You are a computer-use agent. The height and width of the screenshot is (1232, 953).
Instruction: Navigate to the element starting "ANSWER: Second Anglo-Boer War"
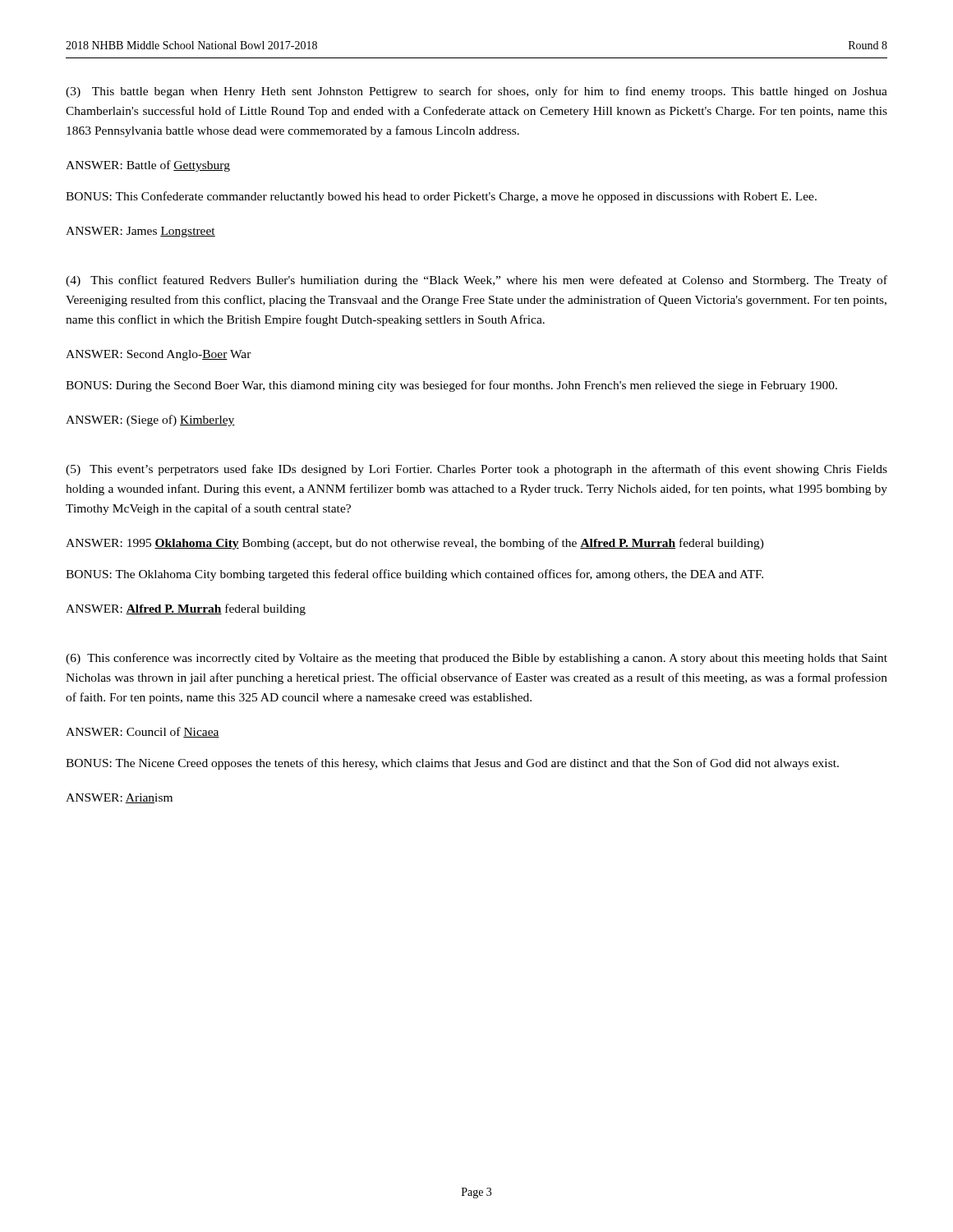point(158,354)
